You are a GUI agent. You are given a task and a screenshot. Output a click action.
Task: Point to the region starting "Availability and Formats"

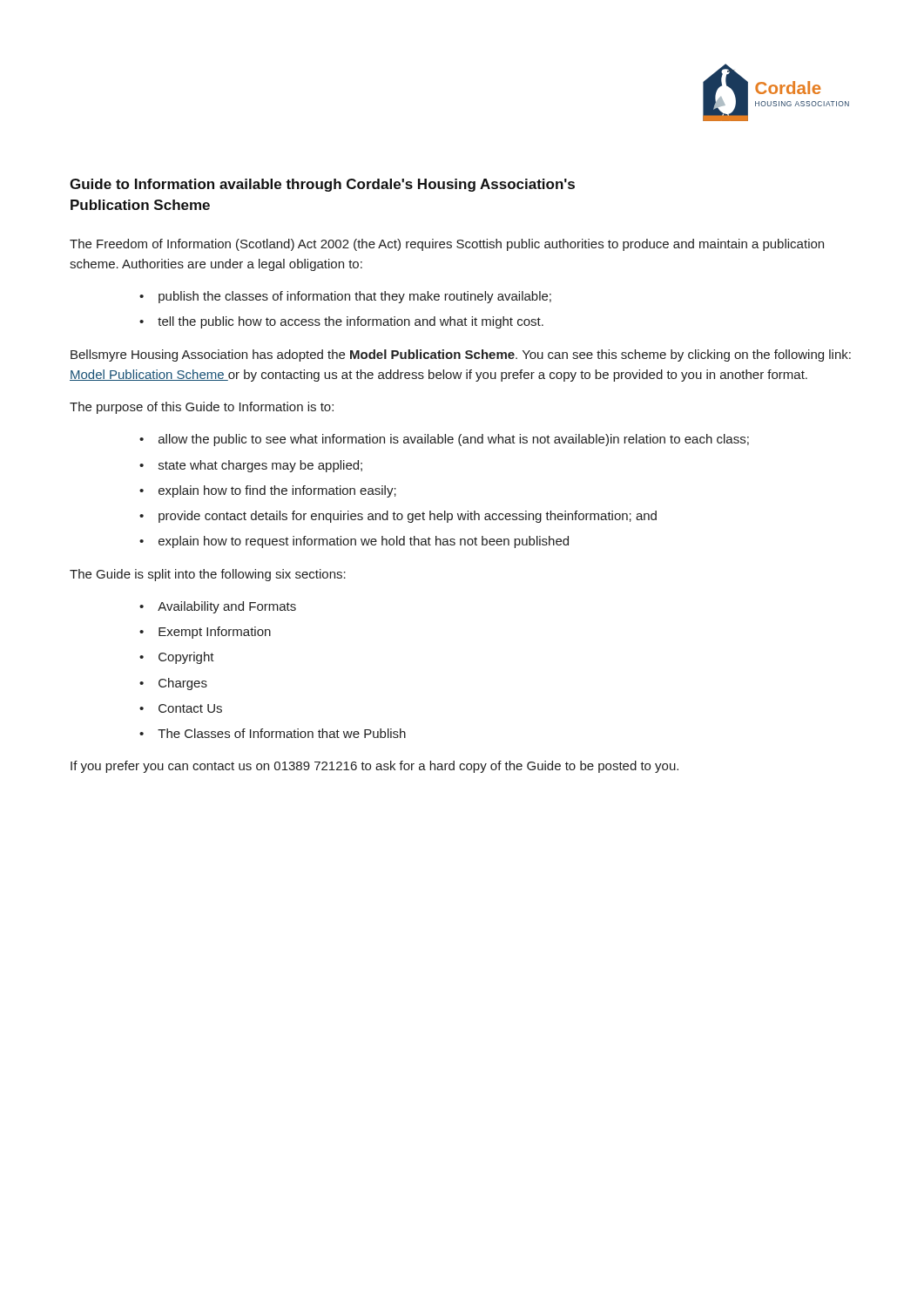[227, 606]
